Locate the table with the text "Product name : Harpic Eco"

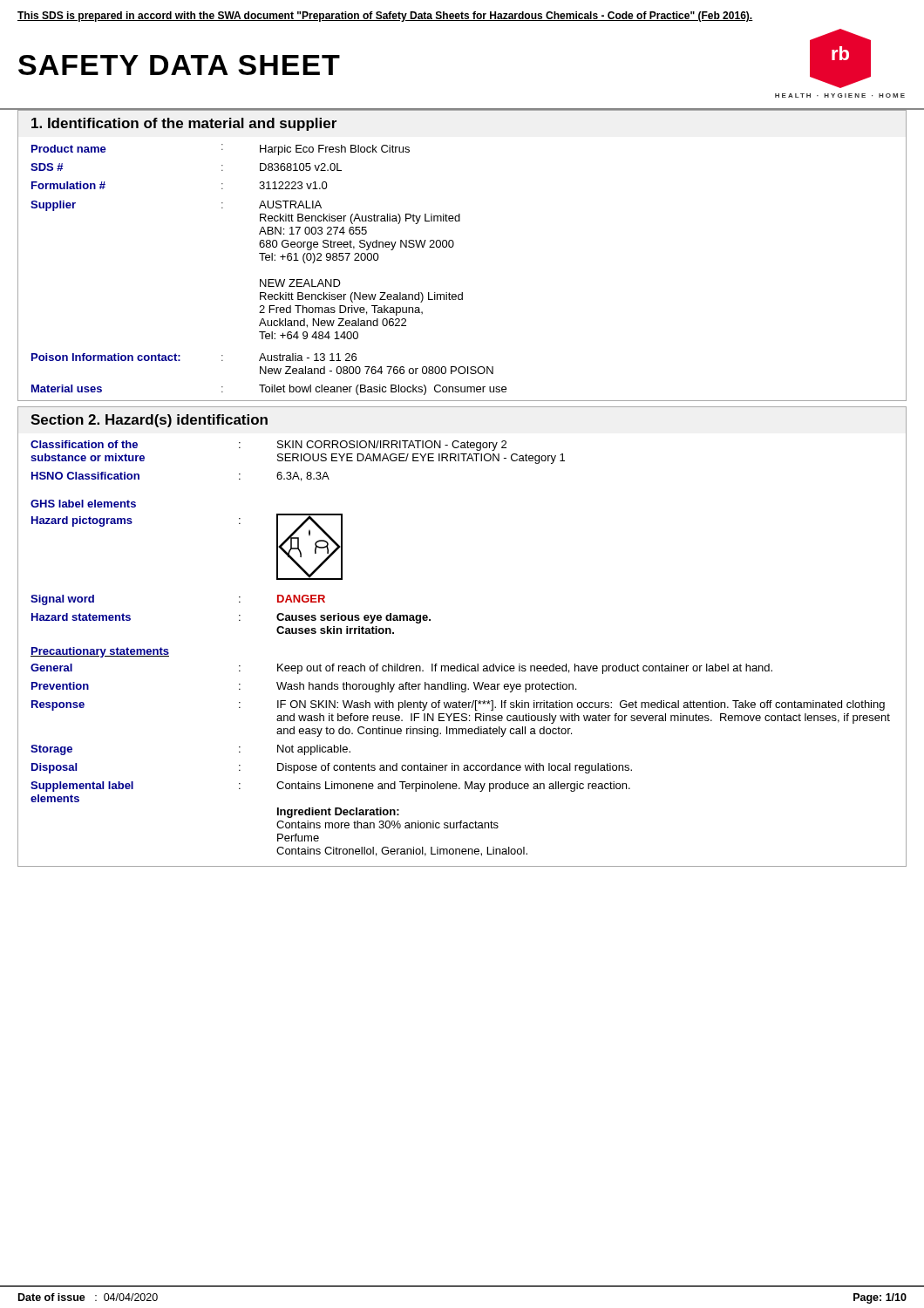(462, 268)
